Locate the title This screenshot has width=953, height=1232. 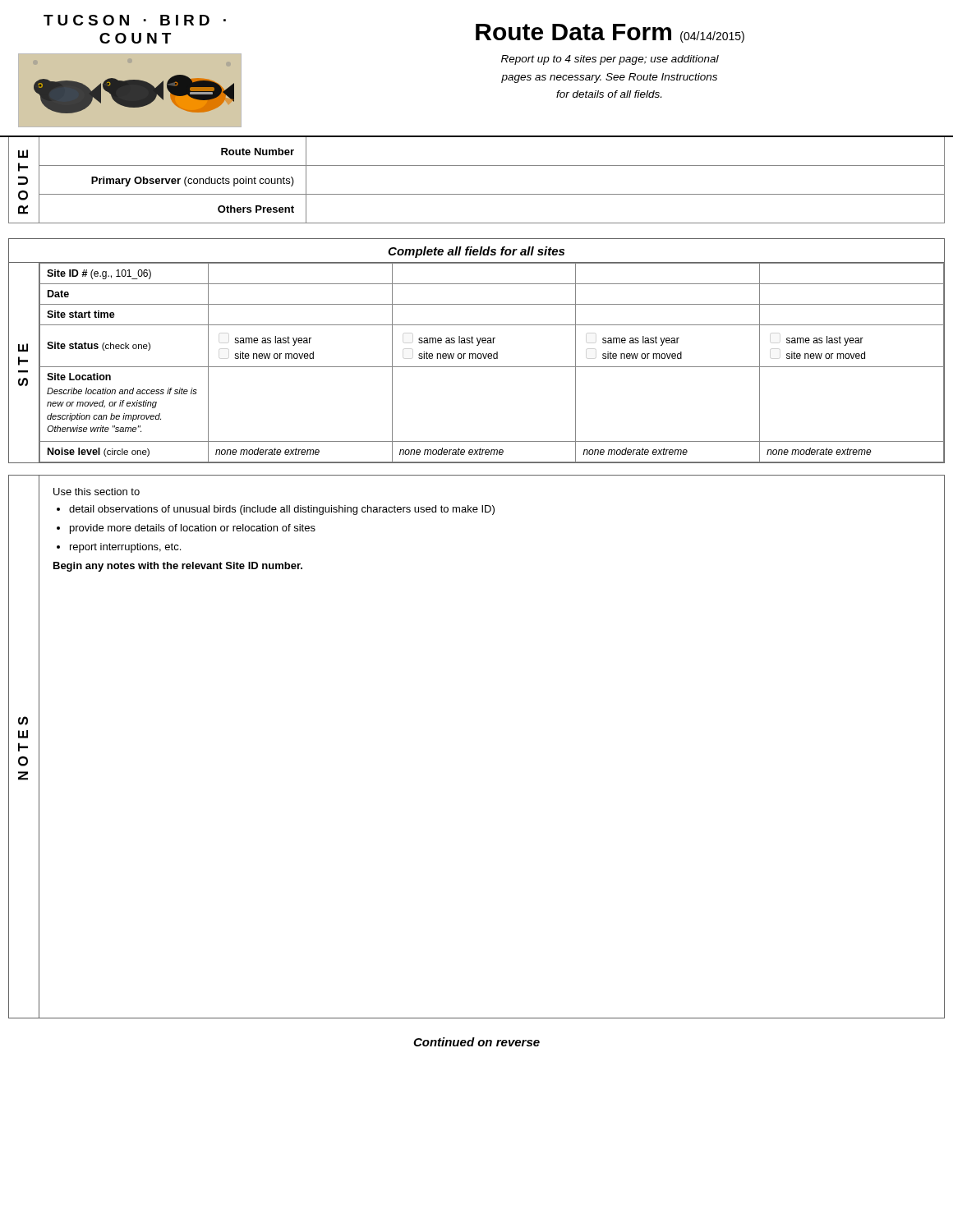[610, 61]
